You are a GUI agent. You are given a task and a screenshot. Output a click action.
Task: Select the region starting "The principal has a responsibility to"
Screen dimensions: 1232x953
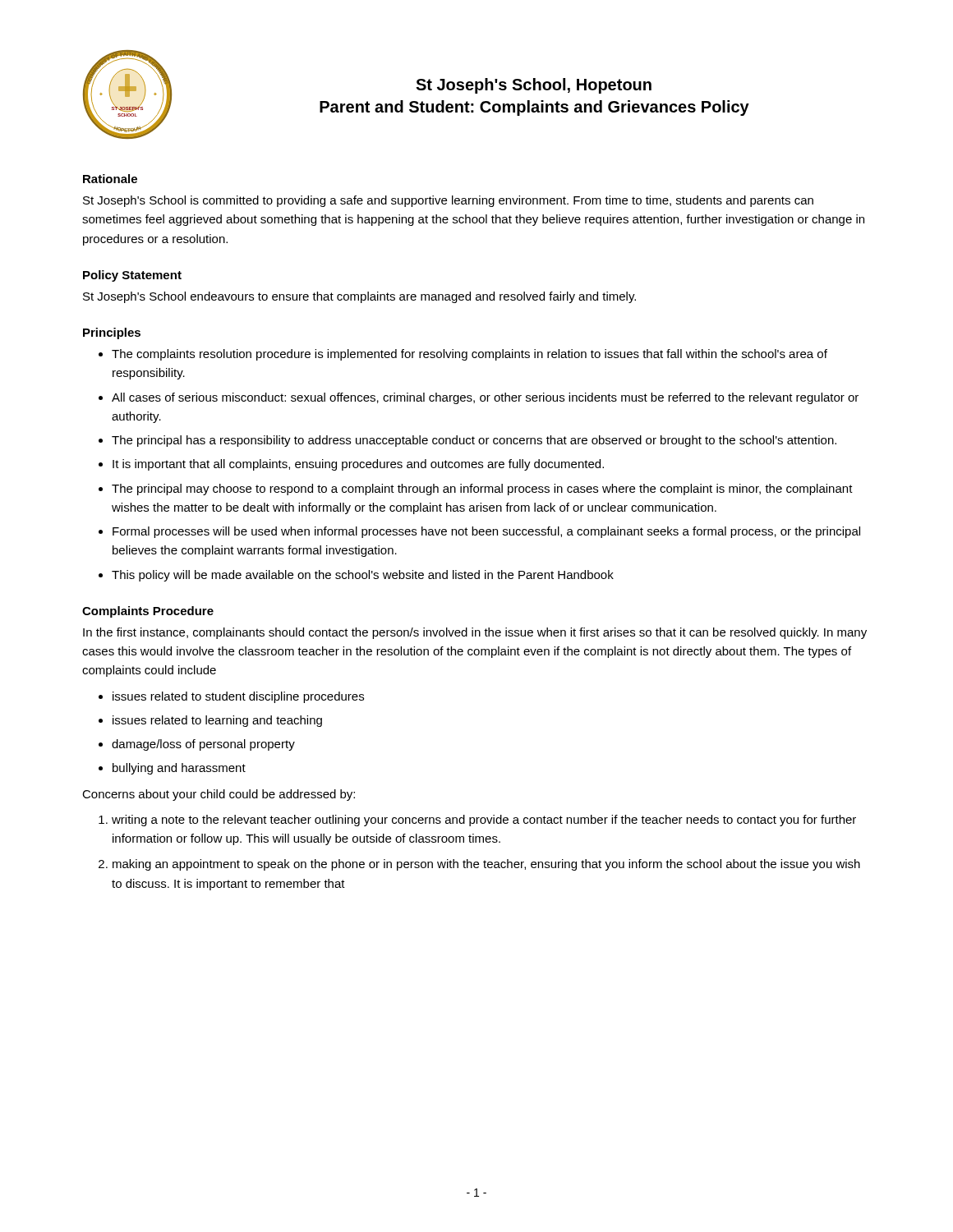[475, 440]
